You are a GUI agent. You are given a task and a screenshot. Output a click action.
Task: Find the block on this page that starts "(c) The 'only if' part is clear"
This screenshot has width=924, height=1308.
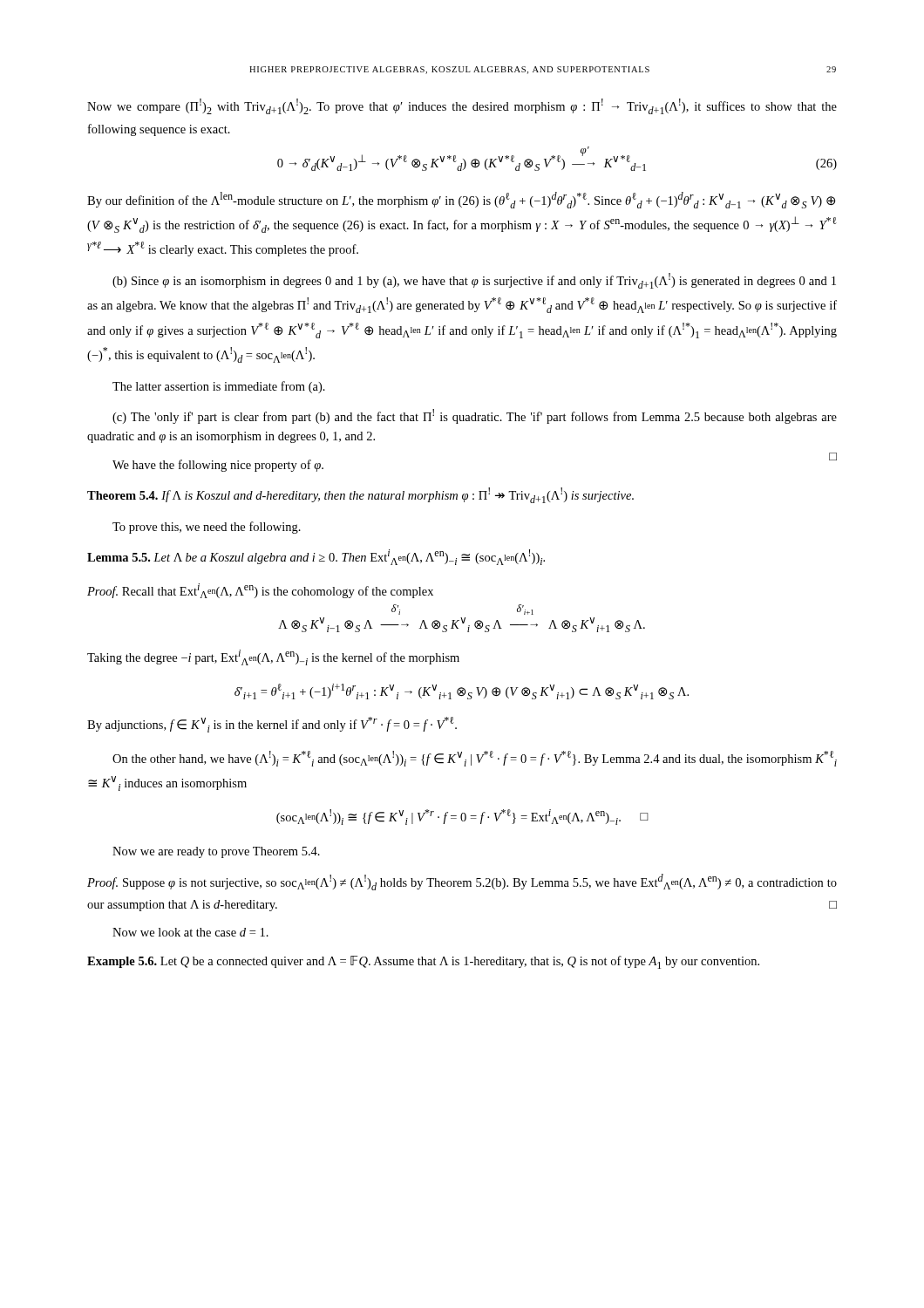click(462, 425)
